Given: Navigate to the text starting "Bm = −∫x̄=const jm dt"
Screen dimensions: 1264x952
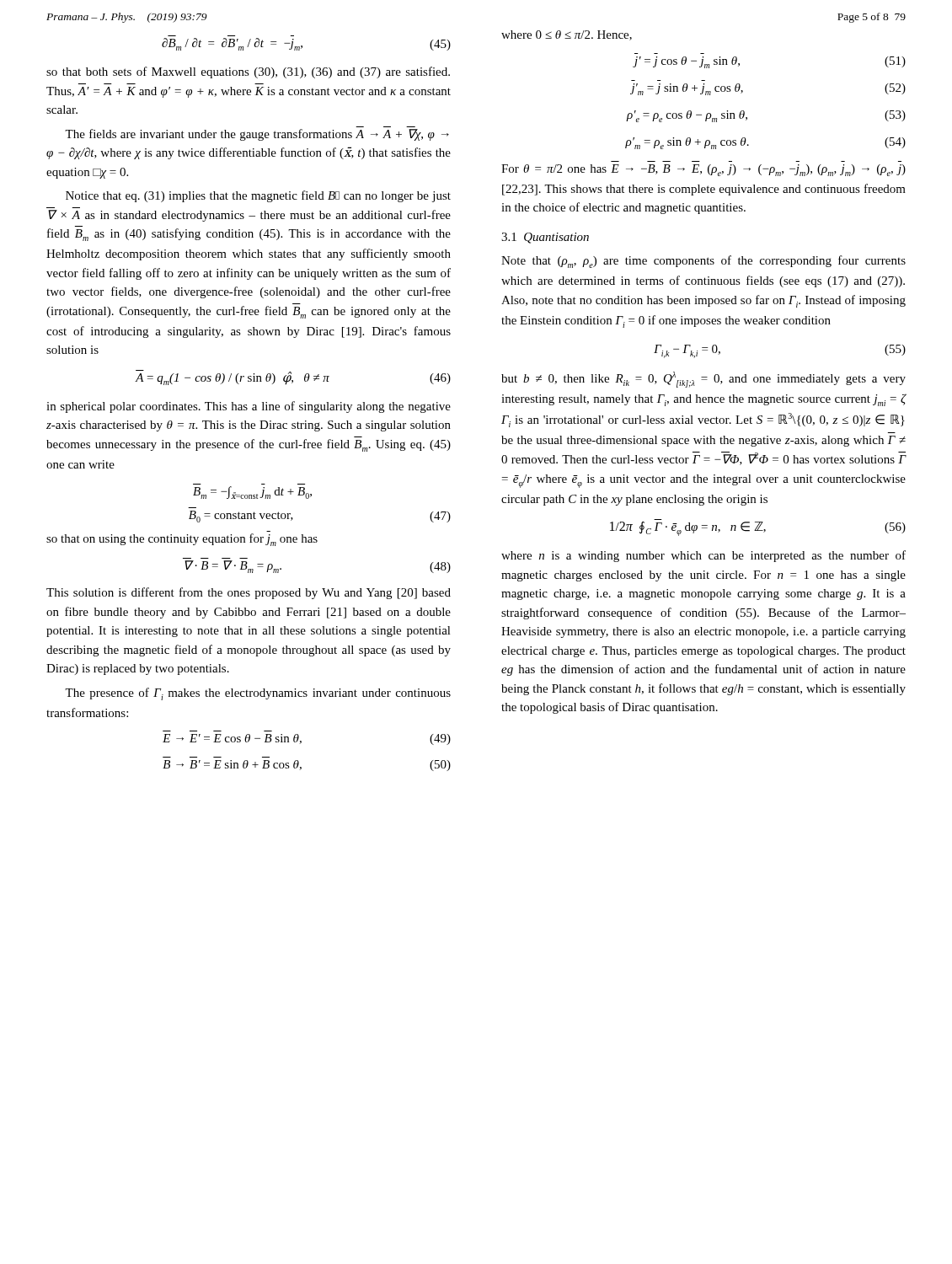Looking at the screenshot, I should 257,504.
